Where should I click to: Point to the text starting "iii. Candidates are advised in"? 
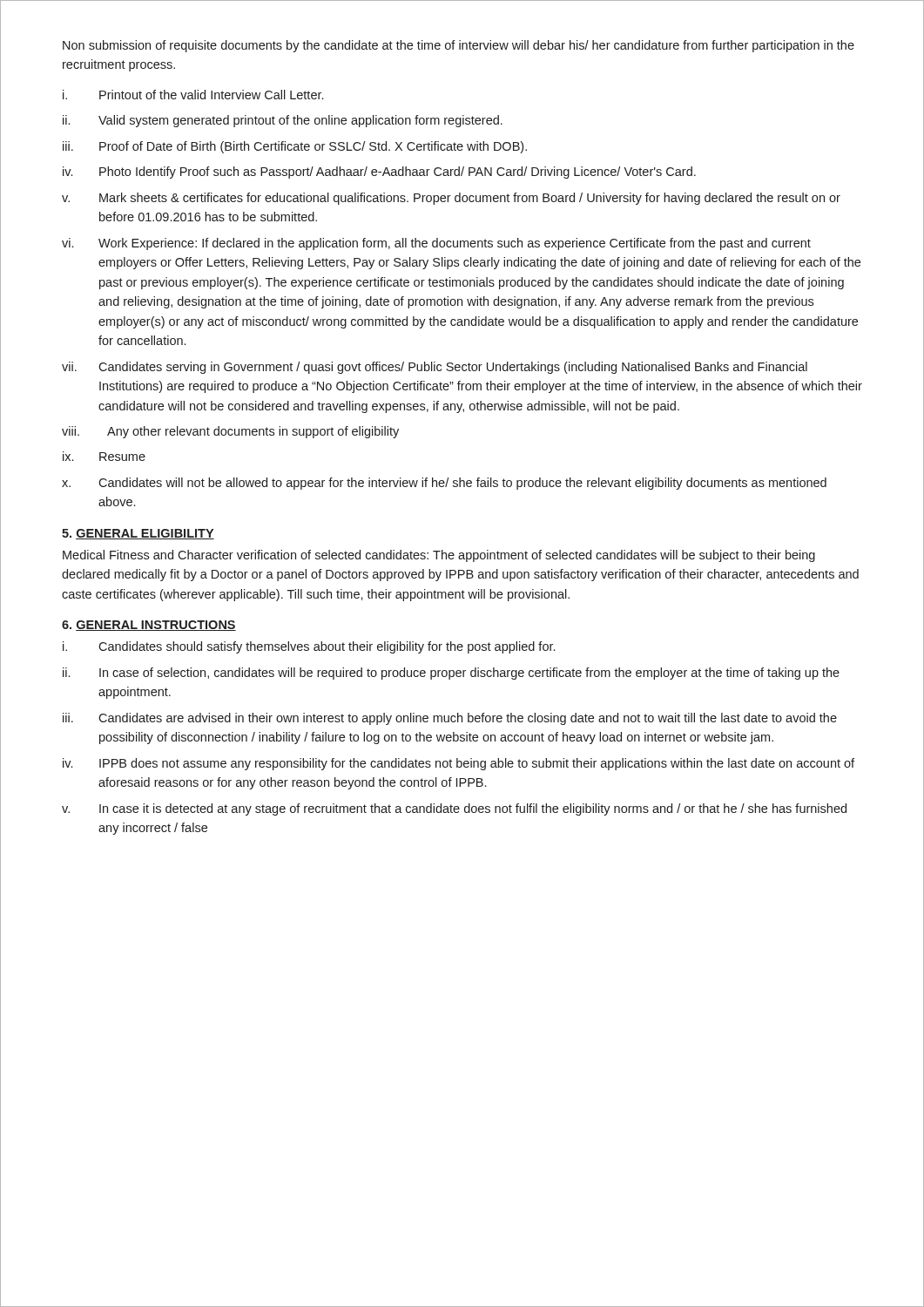click(464, 728)
